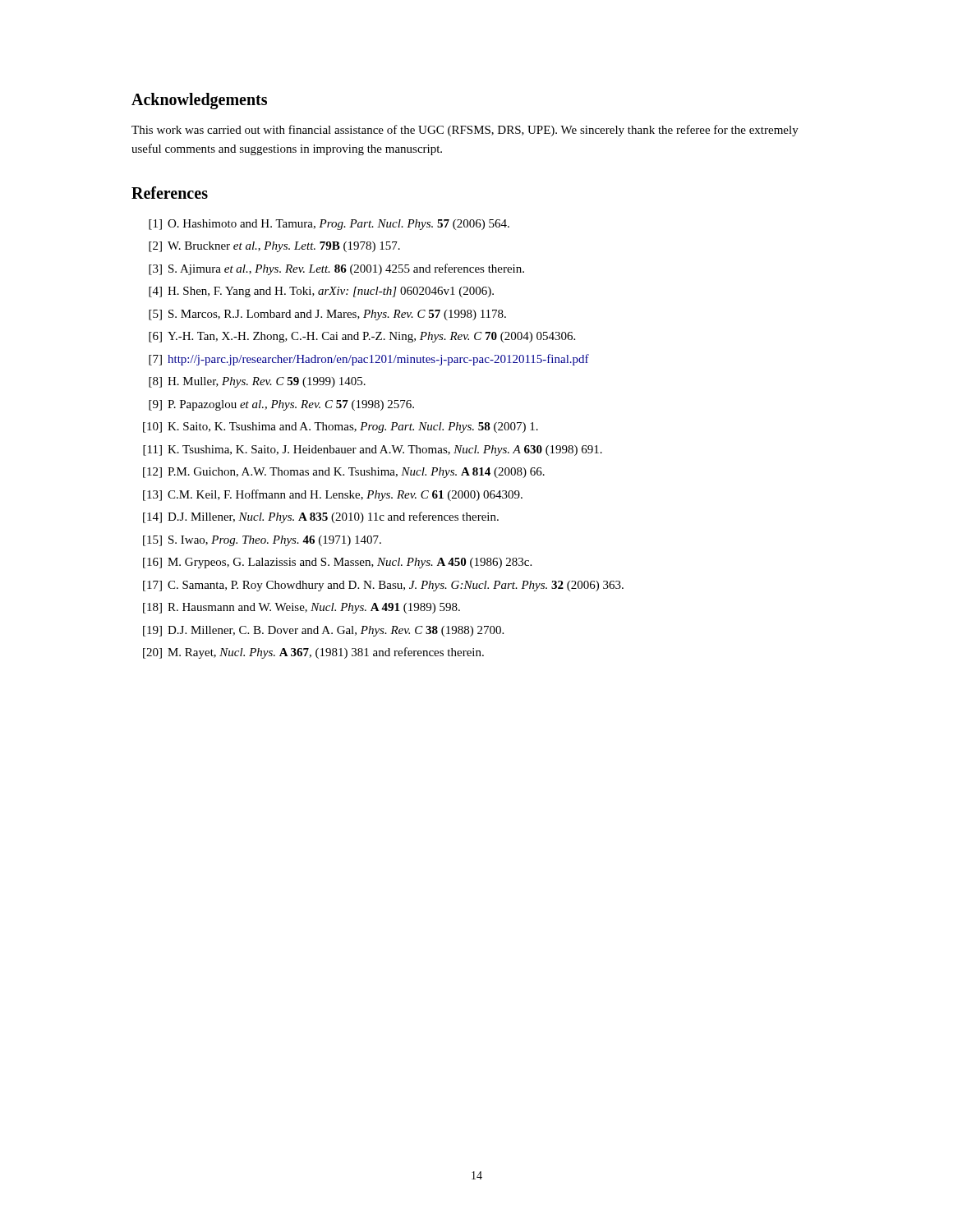Find the region starting "[17] C. Samanta, P. Roy Chowdhury"
Screen dimensions: 1232x953
point(476,585)
